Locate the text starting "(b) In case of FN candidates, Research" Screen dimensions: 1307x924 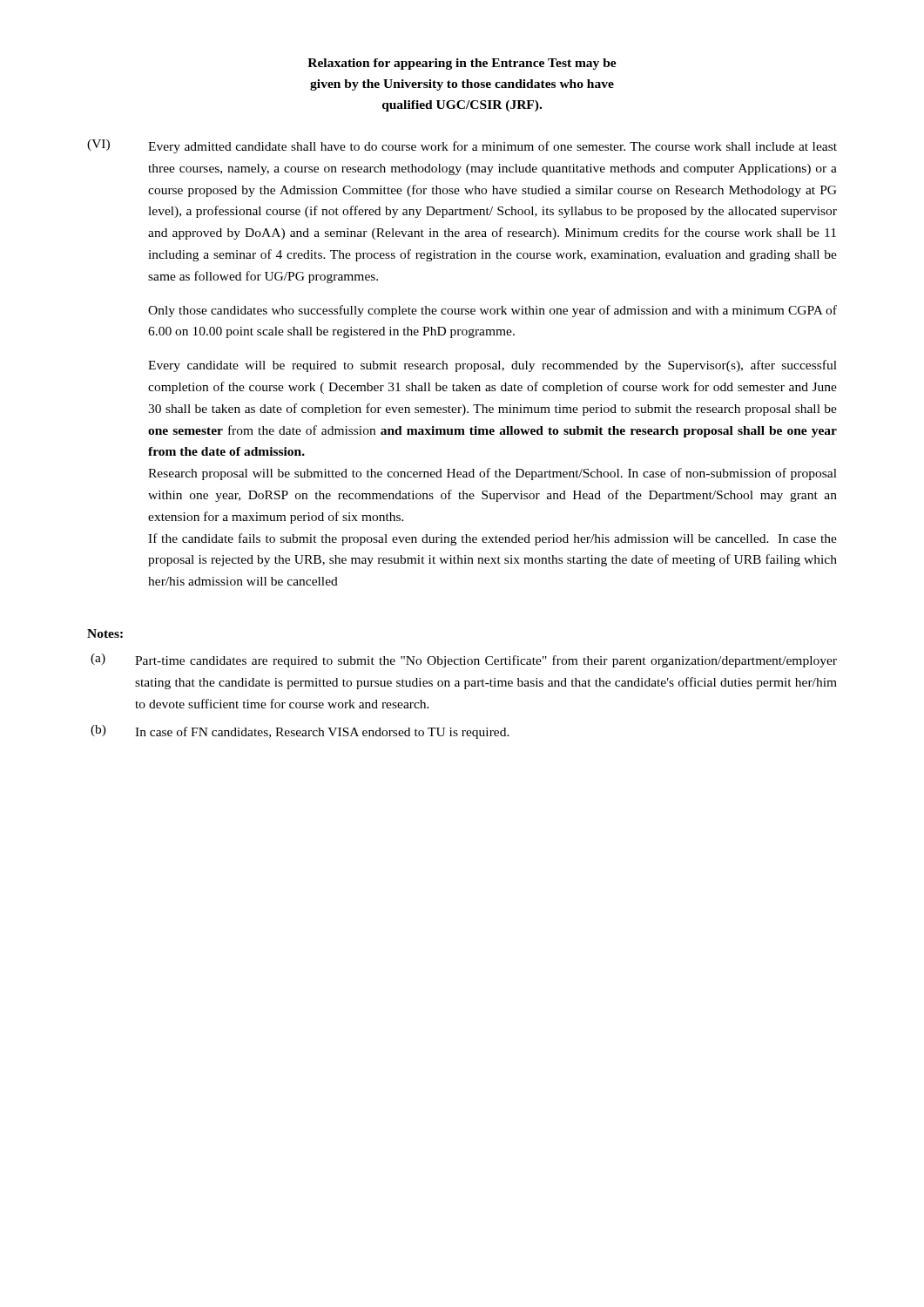click(x=462, y=733)
